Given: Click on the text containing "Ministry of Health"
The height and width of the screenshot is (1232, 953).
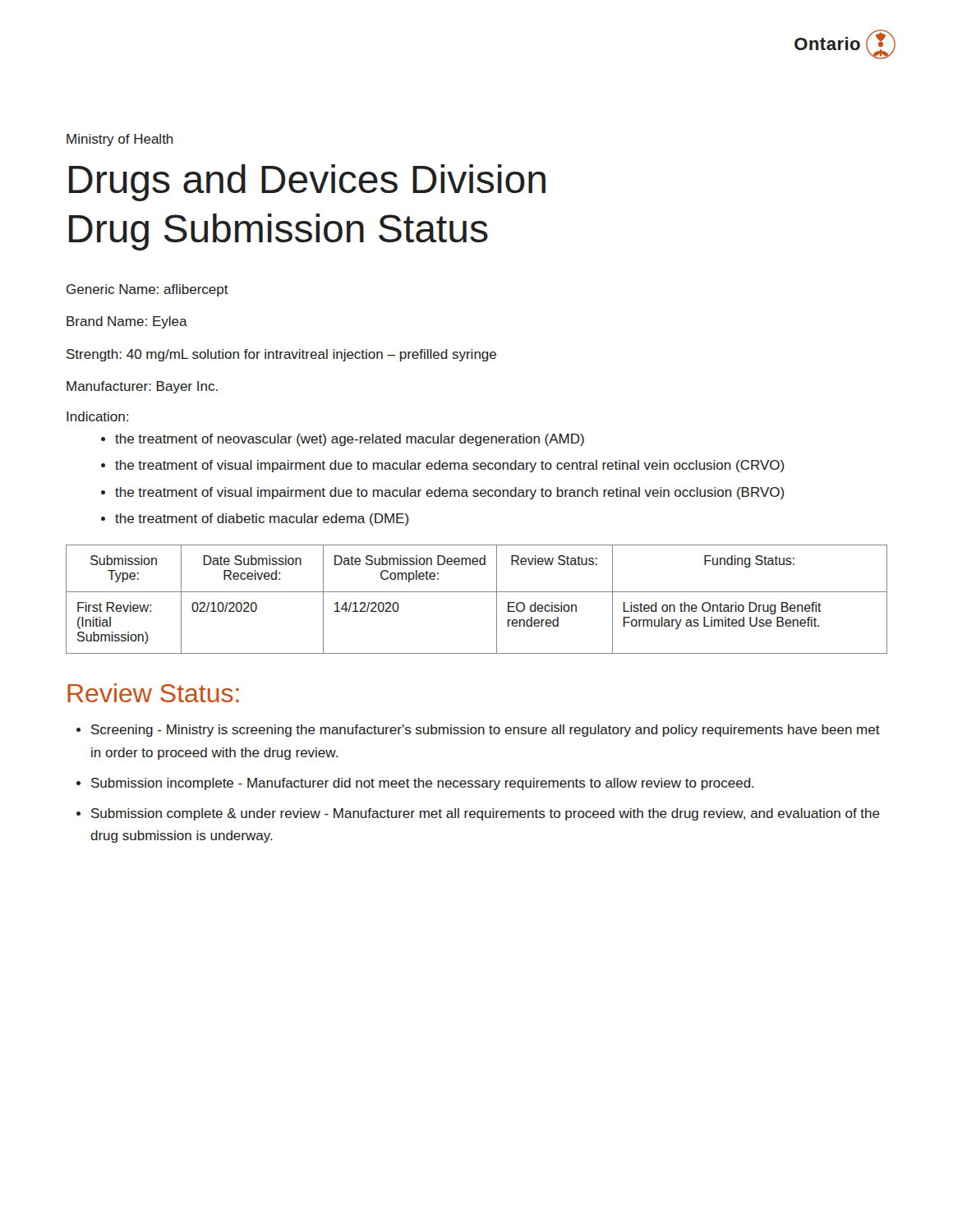Looking at the screenshot, I should [120, 139].
